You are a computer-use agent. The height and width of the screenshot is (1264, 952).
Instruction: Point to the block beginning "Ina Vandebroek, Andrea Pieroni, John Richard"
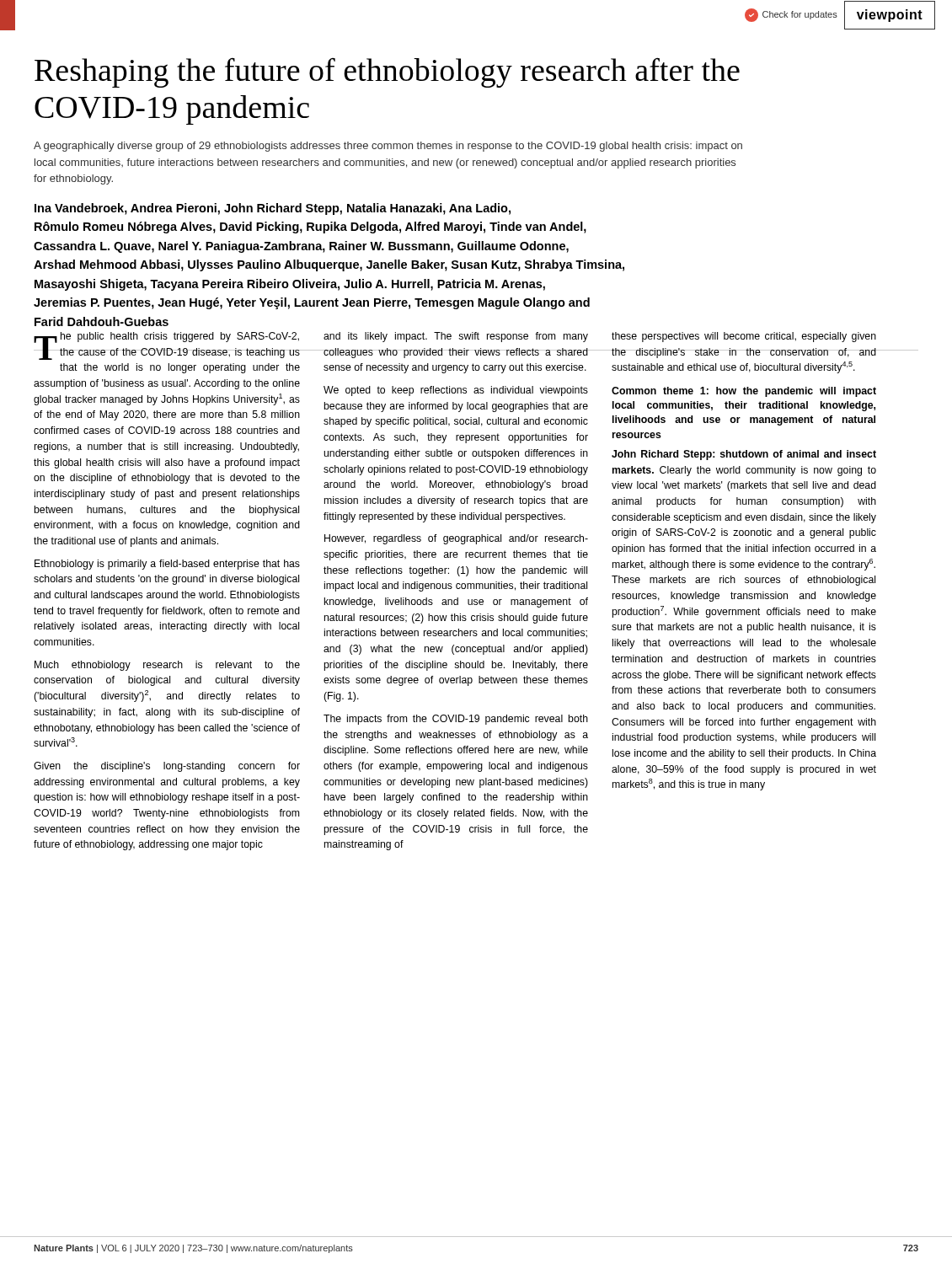pos(329,265)
